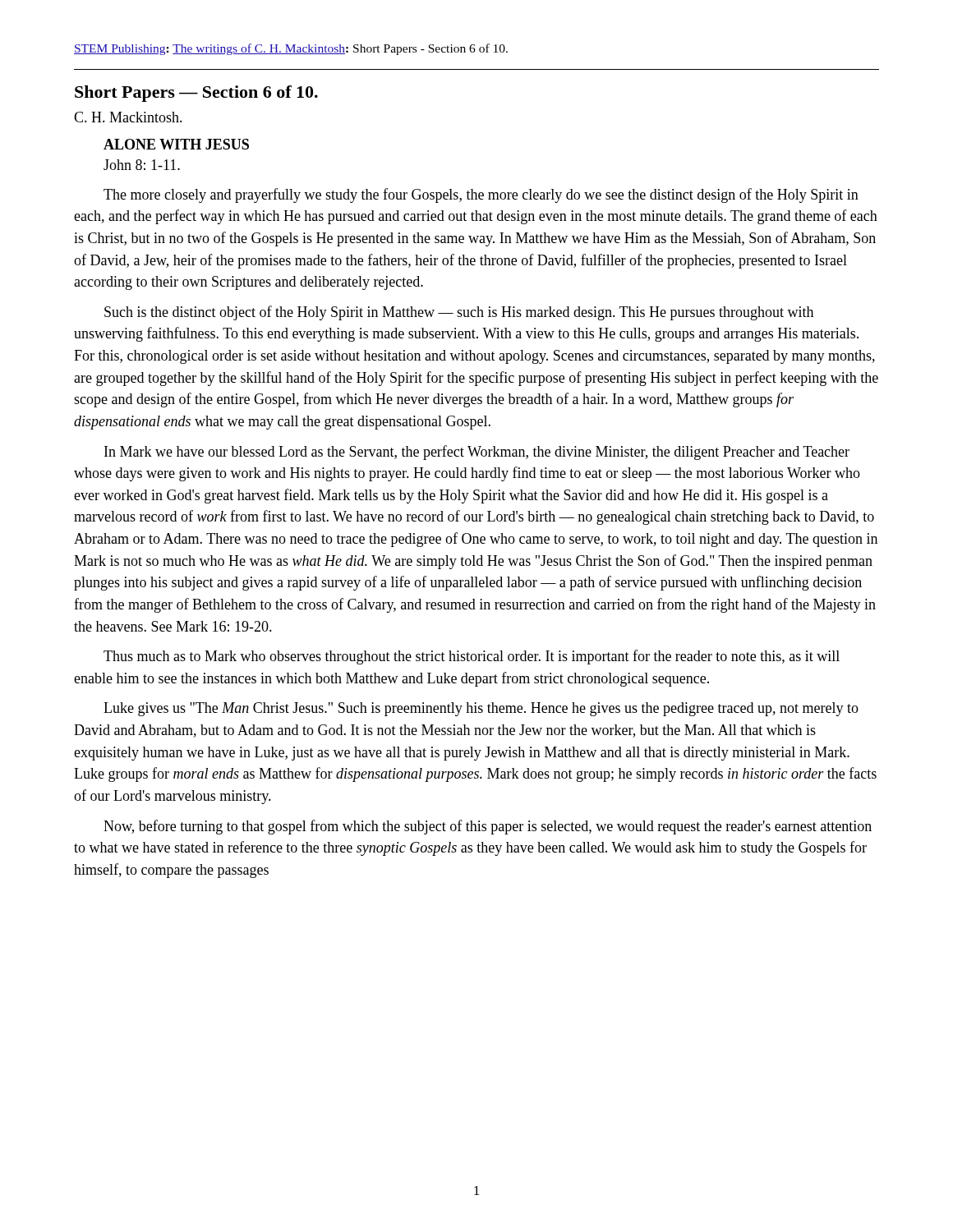Locate the section header with the text "Short Papers — Section"
The height and width of the screenshot is (1232, 953).
click(196, 91)
